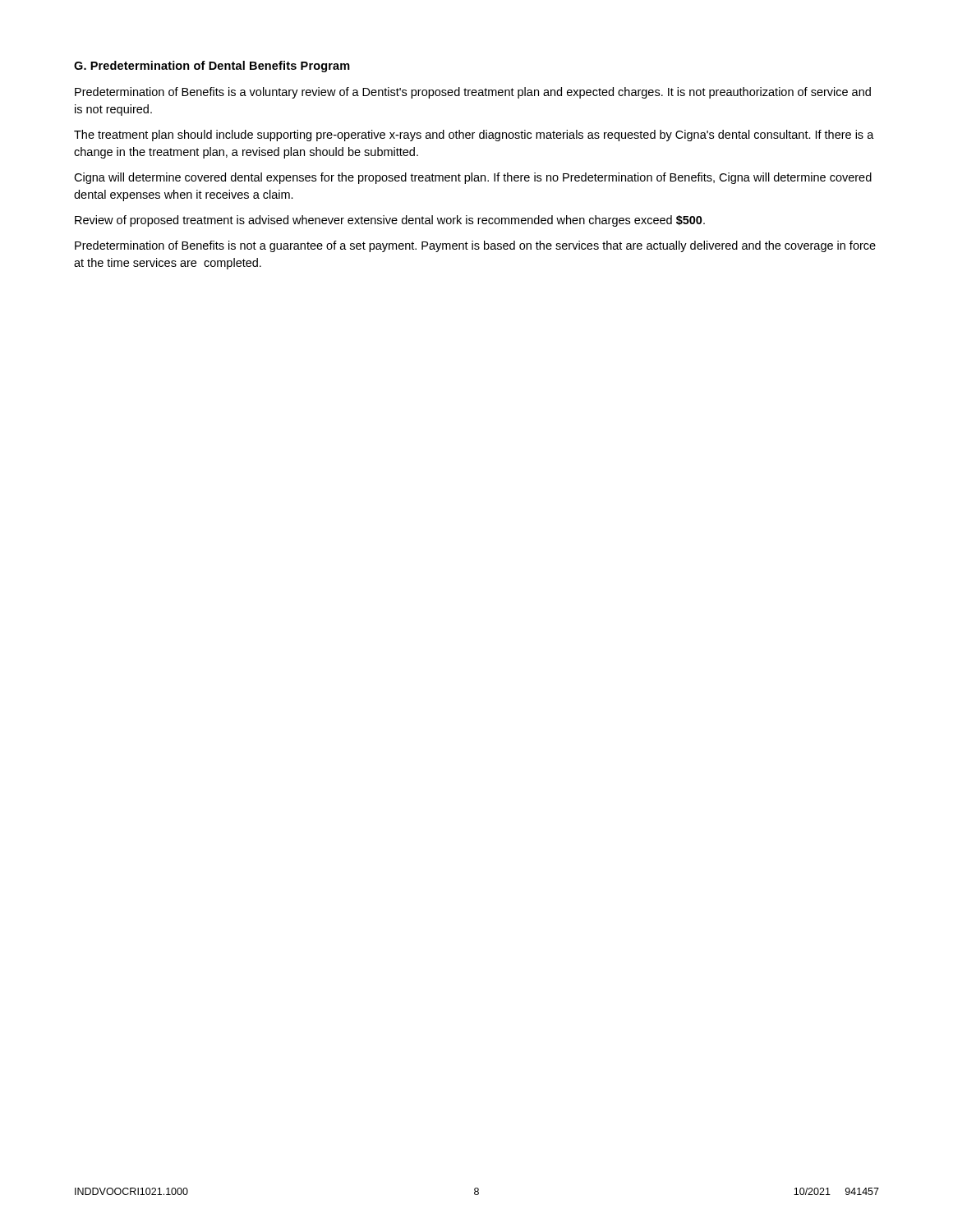
Task: Point to the block beginning "Predetermination of Benefits is not"
Action: click(475, 254)
